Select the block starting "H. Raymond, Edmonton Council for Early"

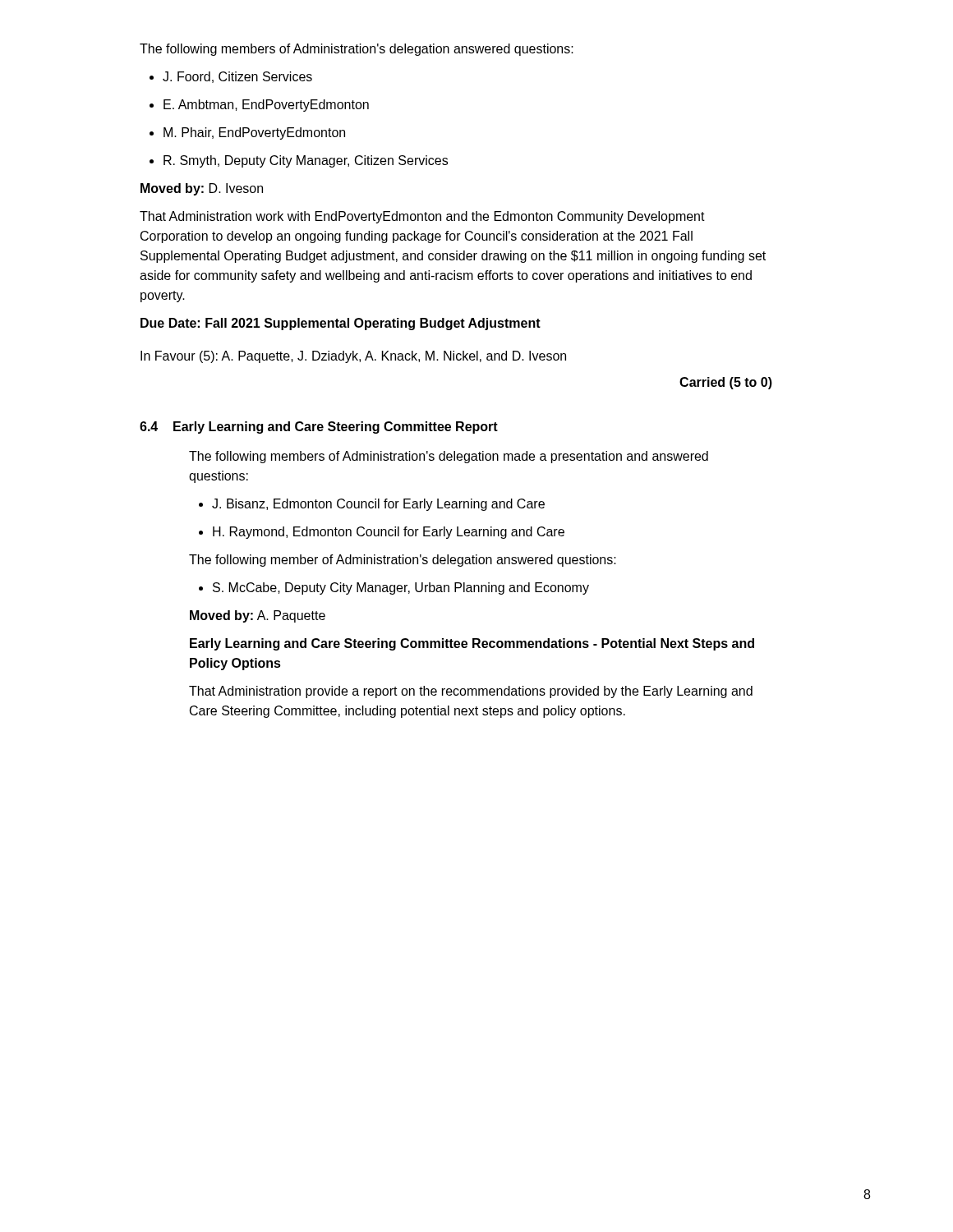coord(388,532)
